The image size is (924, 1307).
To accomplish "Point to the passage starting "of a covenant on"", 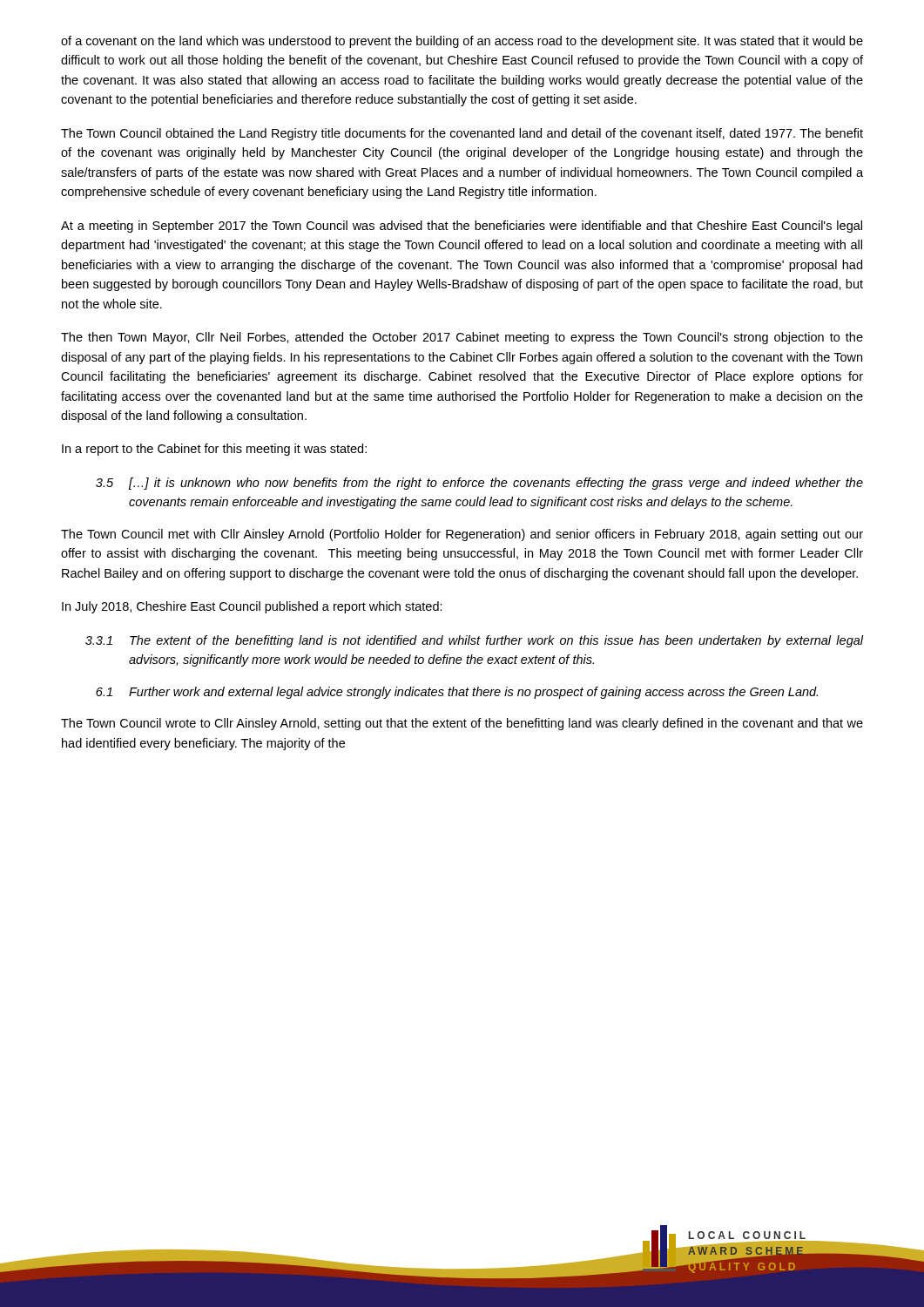I will click(x=462, y=71).
